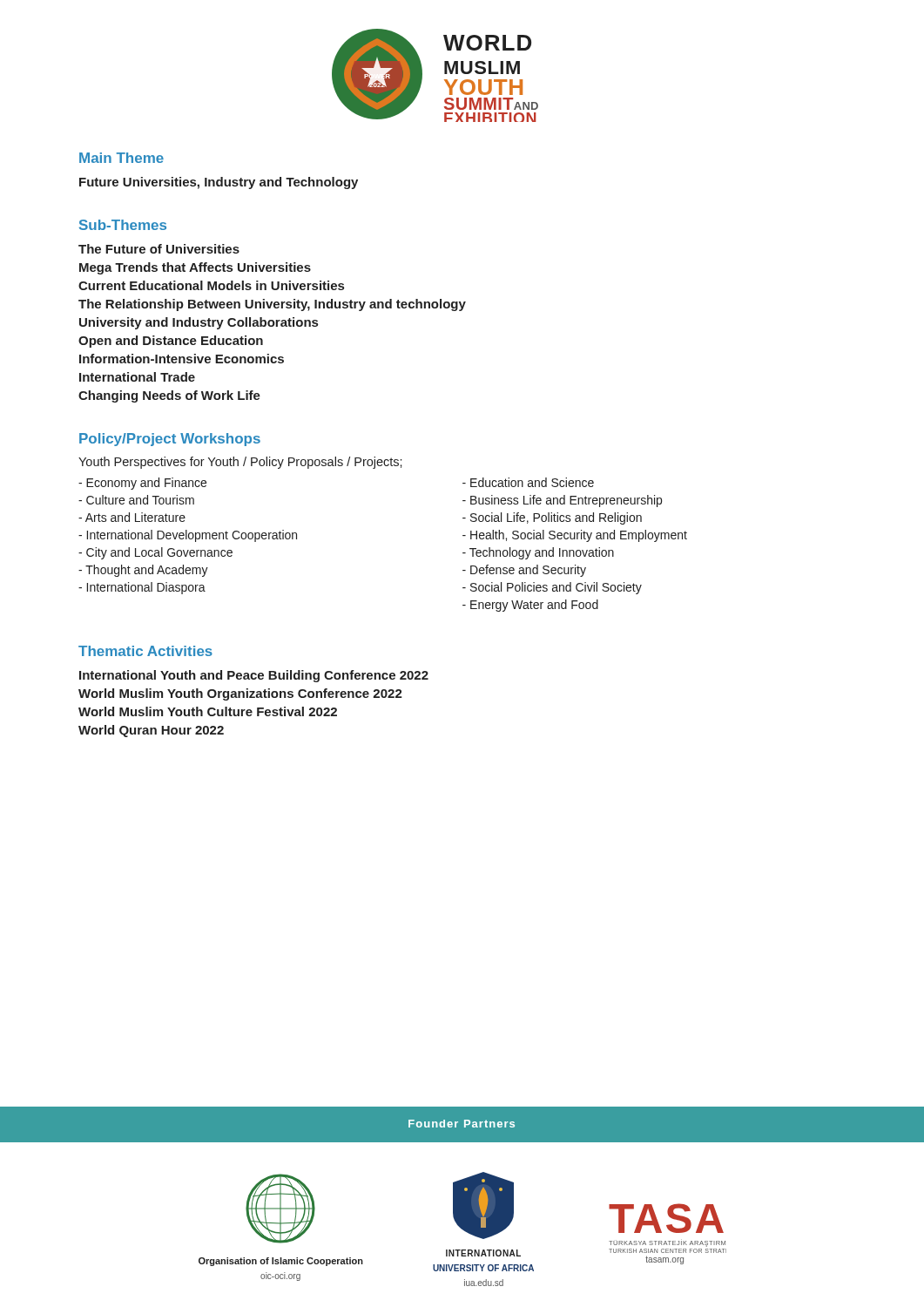Locate the list item containing "Changing Needs of"
This screenshot has height=1307, width=924.
tap(169, 395)
